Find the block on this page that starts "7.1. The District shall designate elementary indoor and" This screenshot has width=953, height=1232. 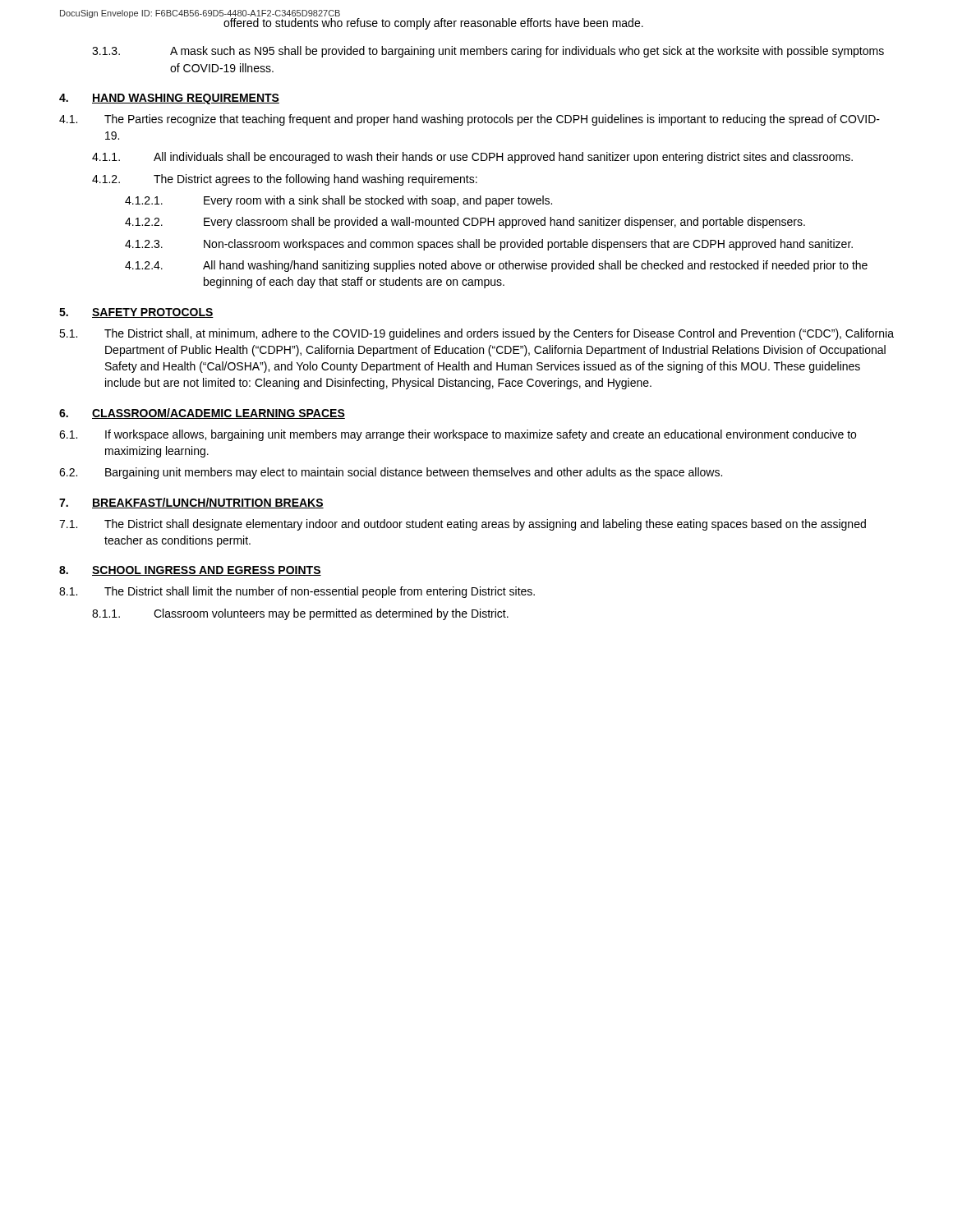(x=476, y=532)
